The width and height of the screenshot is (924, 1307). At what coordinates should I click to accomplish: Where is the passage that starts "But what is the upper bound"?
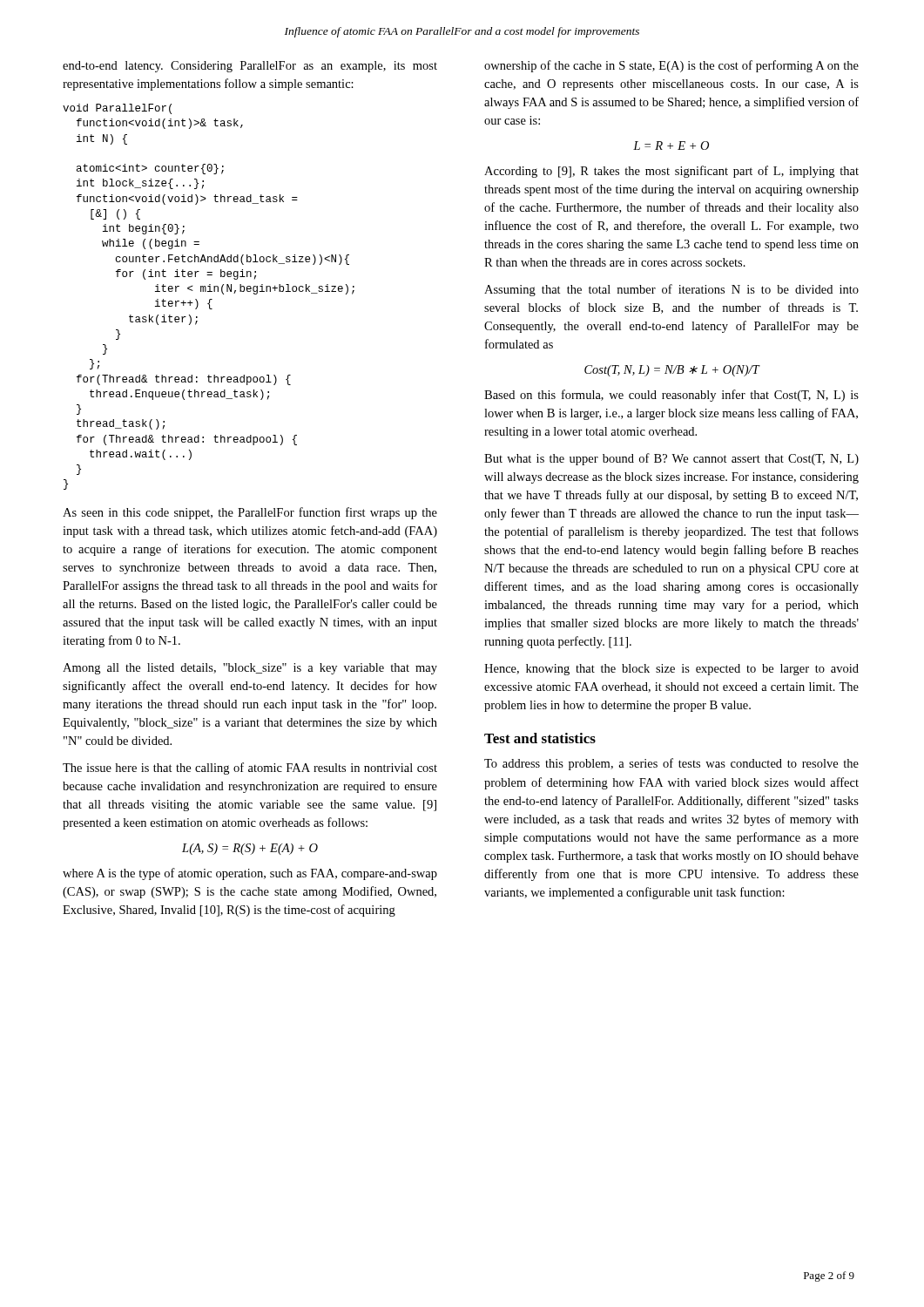coord(671,551)
